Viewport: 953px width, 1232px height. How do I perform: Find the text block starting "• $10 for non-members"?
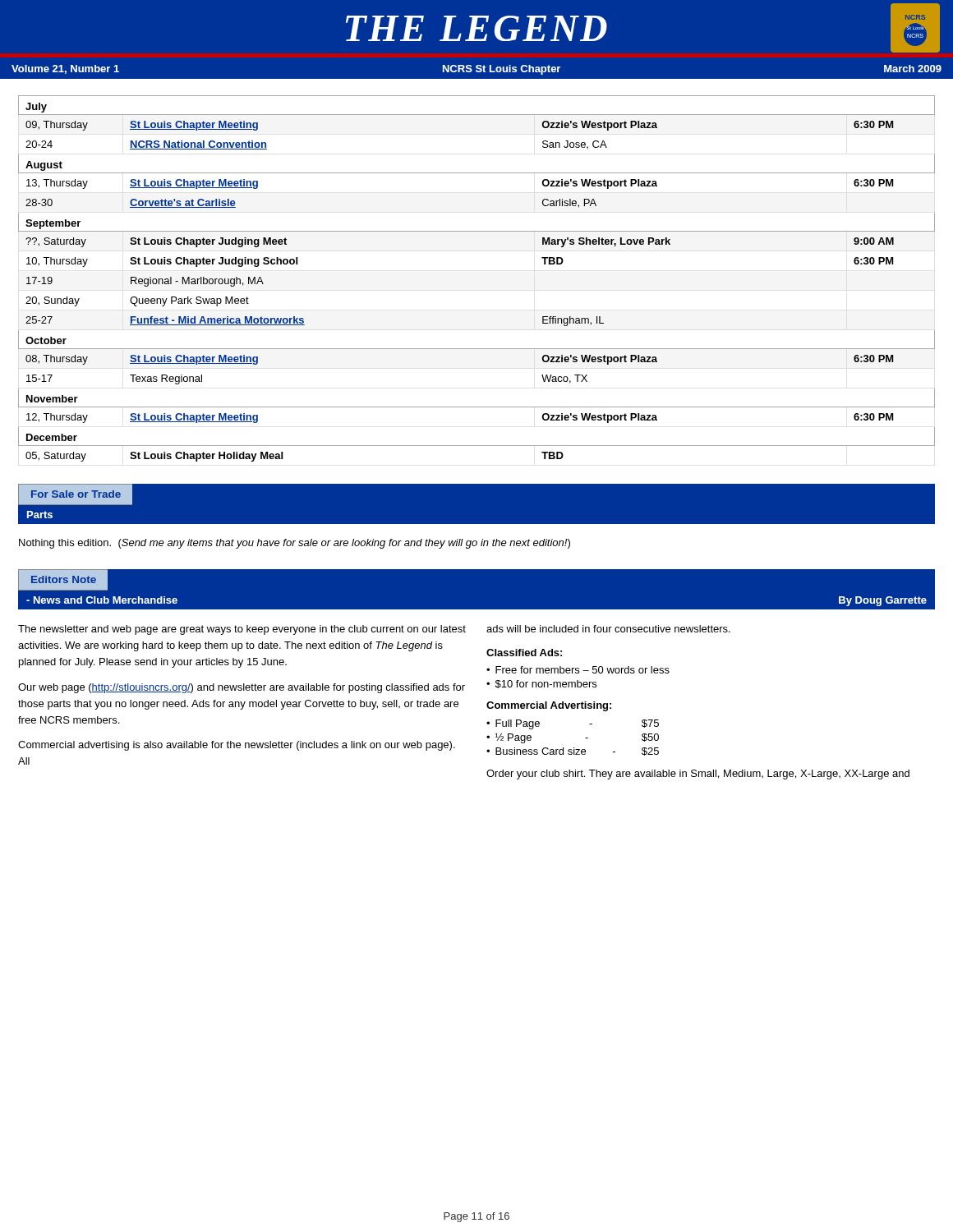542,684
